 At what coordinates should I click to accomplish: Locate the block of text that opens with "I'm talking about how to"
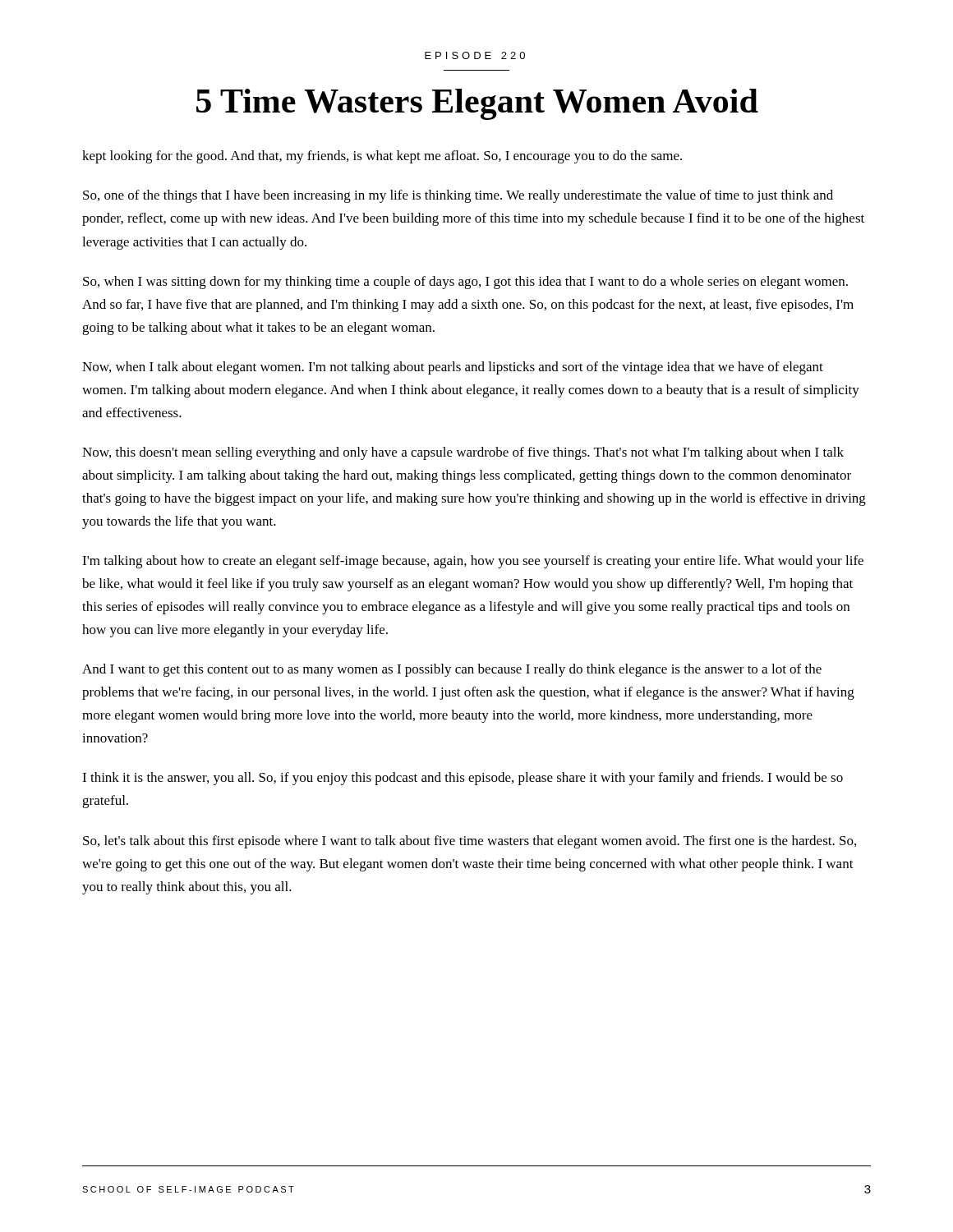(x=473, y=595)
